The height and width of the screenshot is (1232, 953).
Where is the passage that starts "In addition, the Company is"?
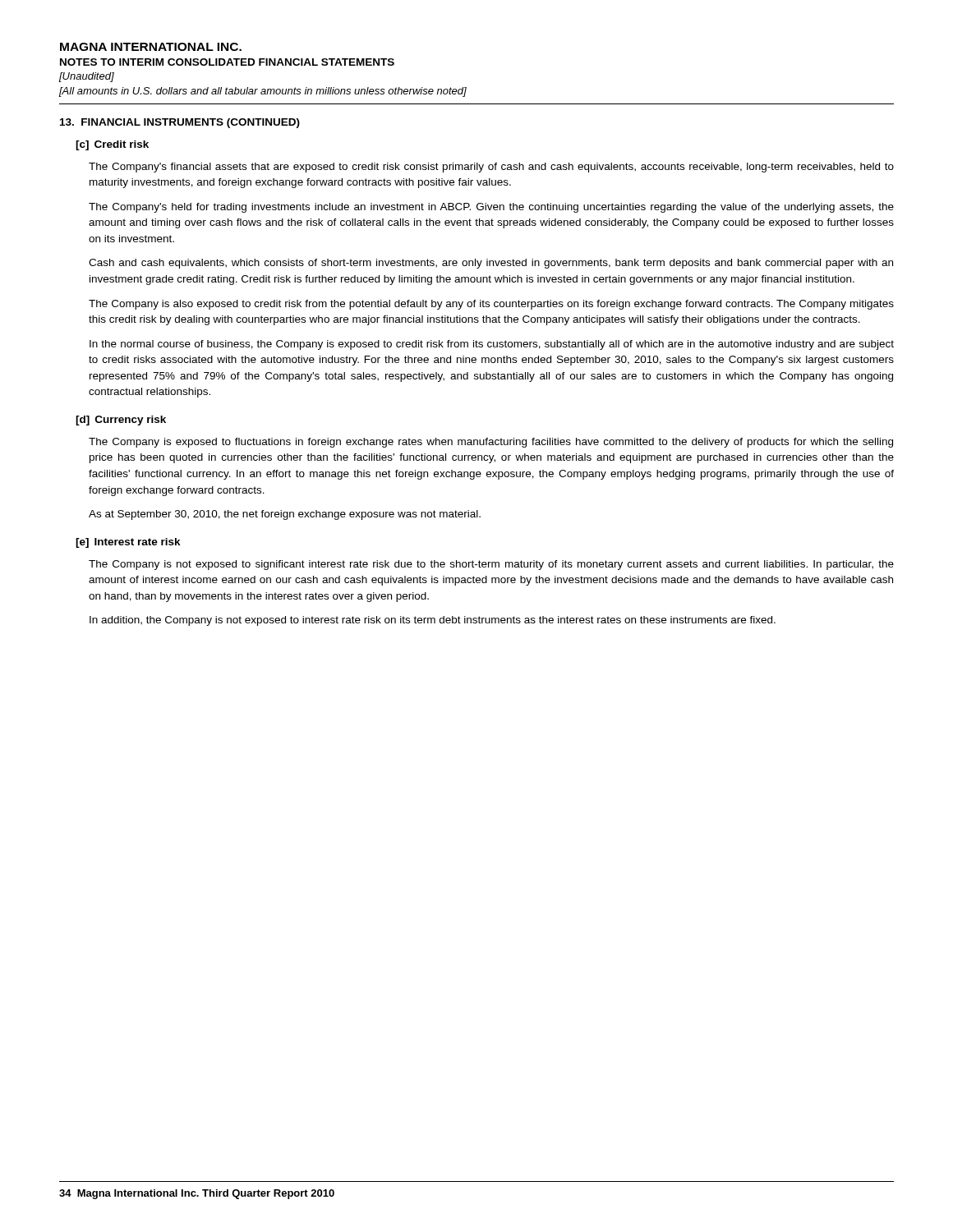[x=476, y=620]
